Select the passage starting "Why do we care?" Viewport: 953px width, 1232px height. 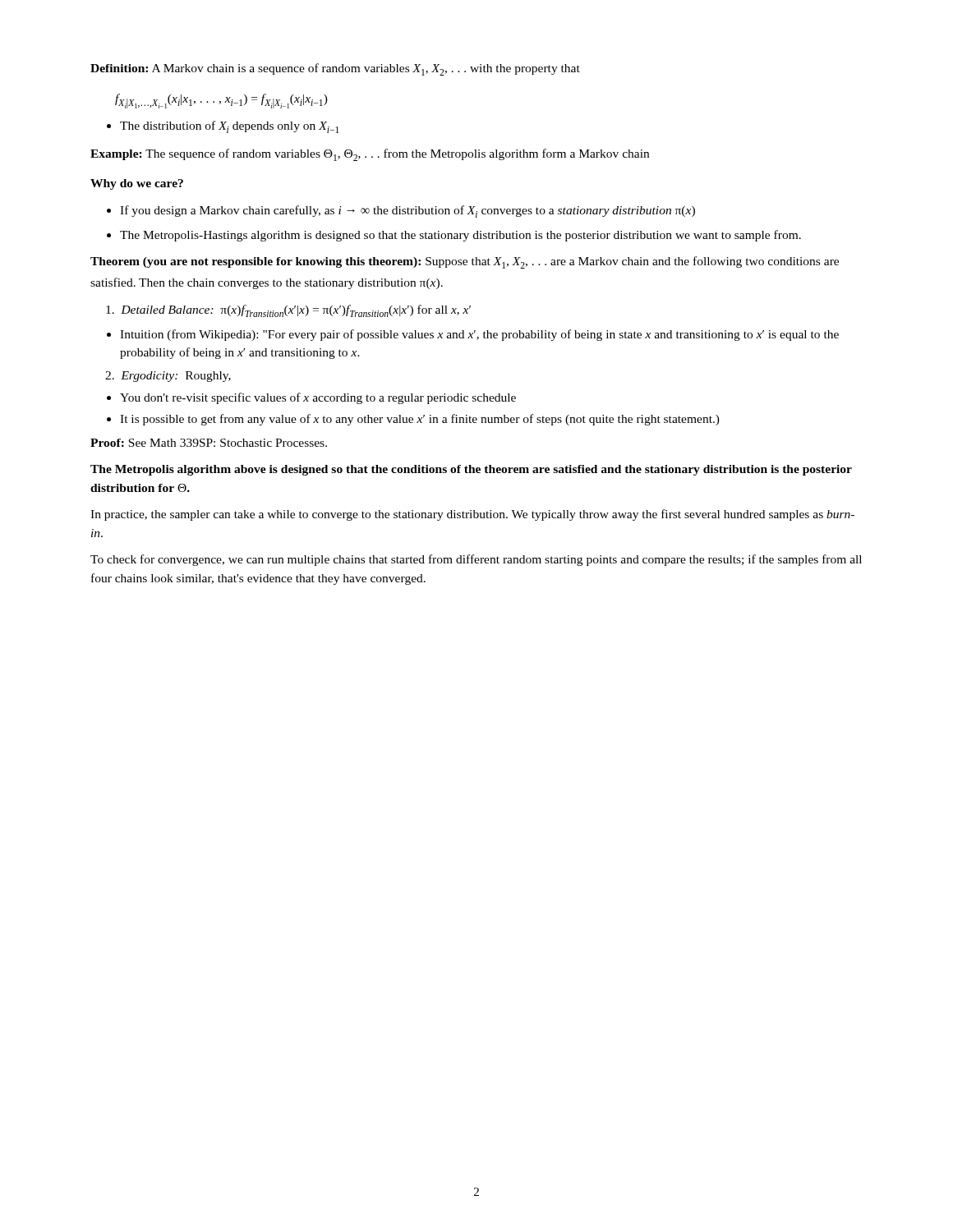(137, 184)
